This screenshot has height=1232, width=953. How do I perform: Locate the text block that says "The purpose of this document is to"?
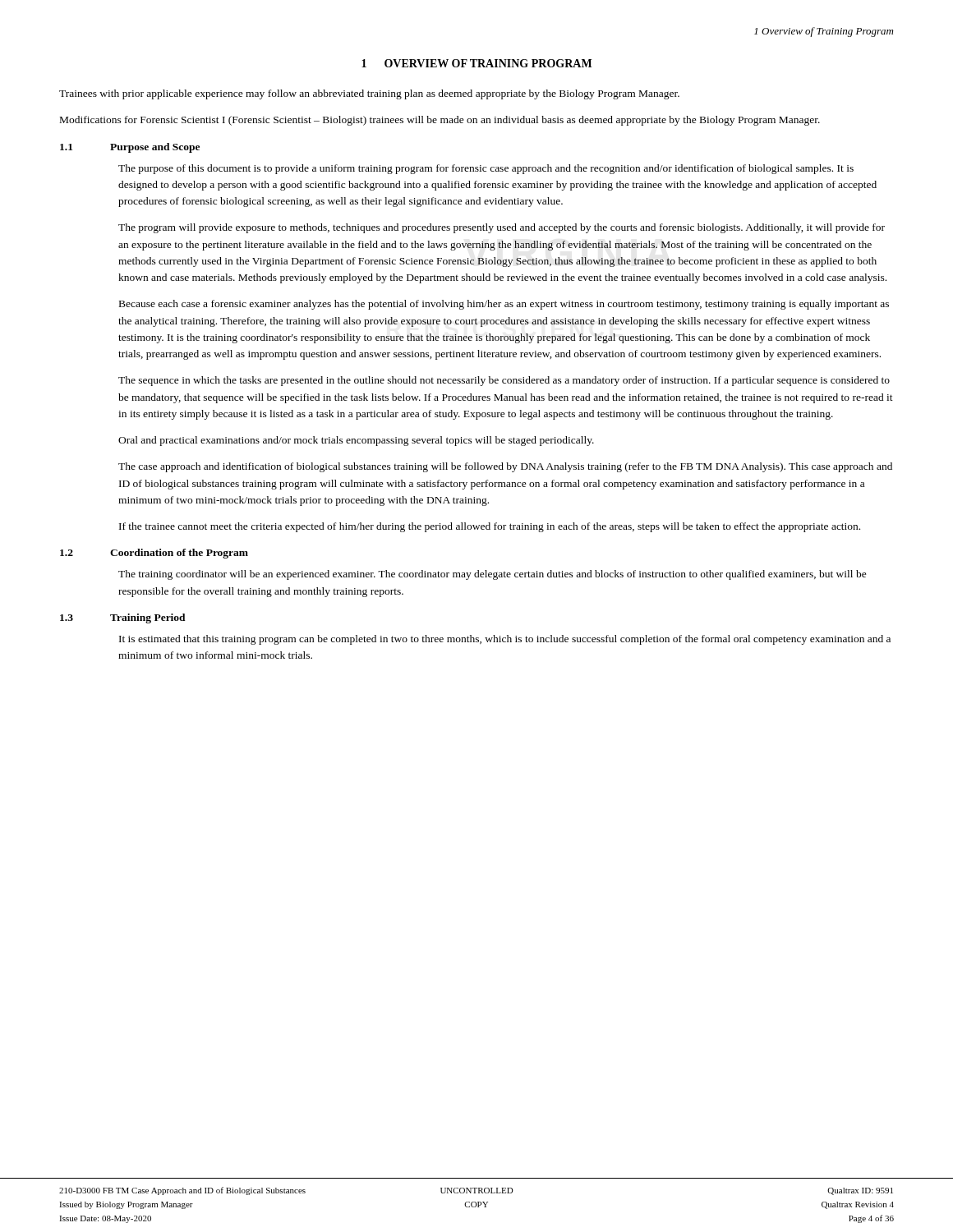[498, 184]
